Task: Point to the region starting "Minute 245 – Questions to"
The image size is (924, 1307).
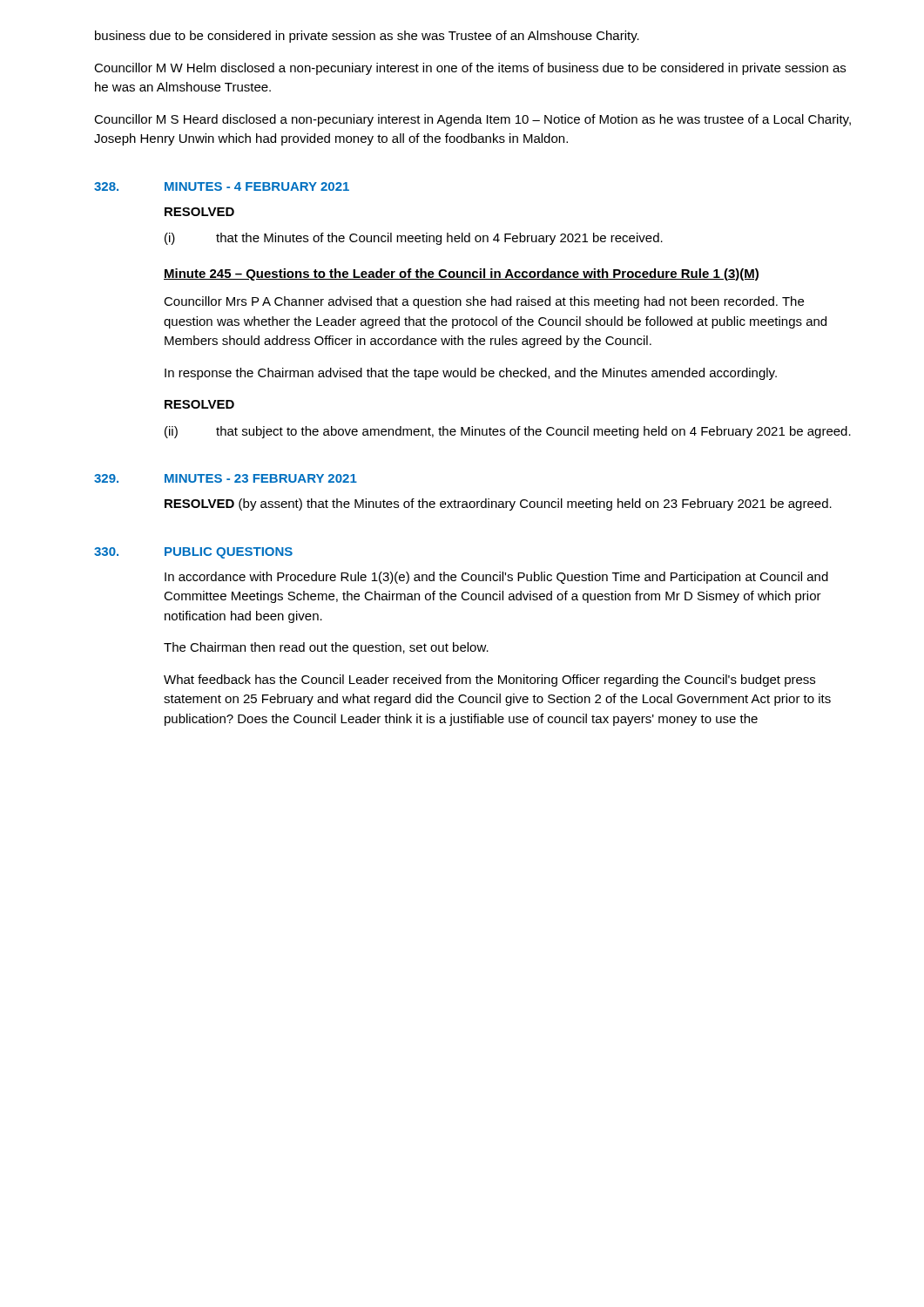Action: coord(509,273)
